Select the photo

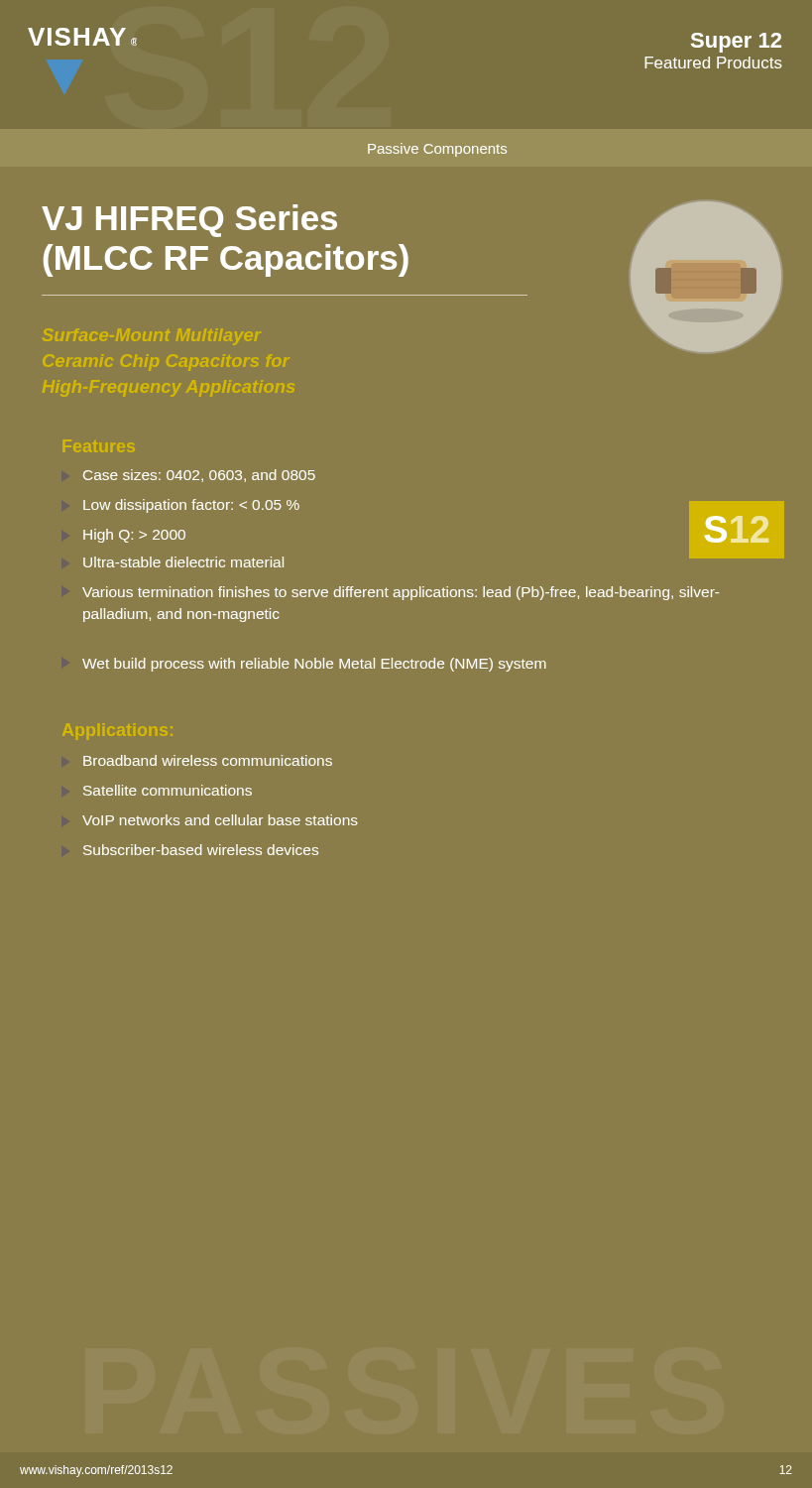[706, 277]
